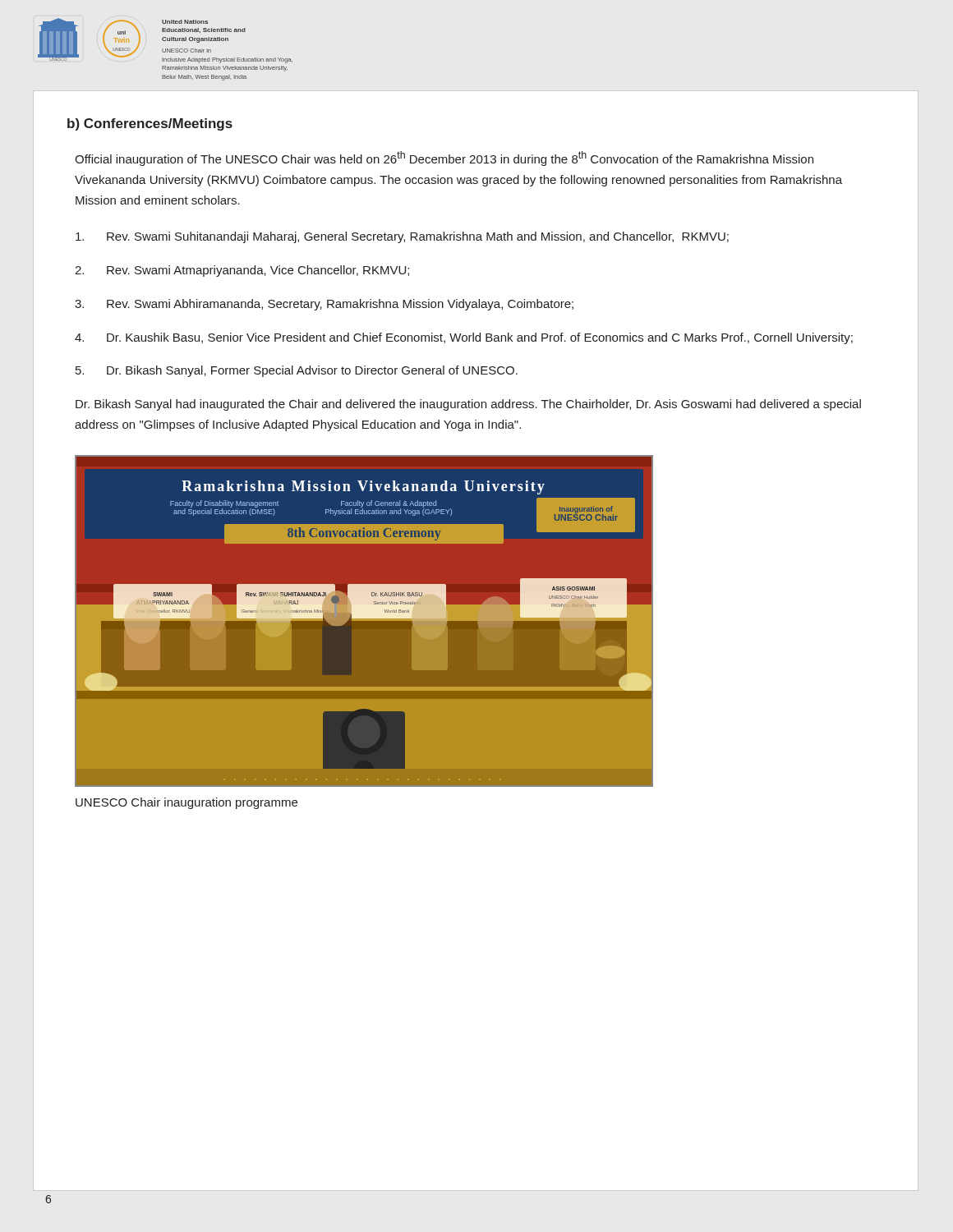Click the passage that begins "3. Rev. Swami Abhiramananda, Secretary,"

point(325,304)
